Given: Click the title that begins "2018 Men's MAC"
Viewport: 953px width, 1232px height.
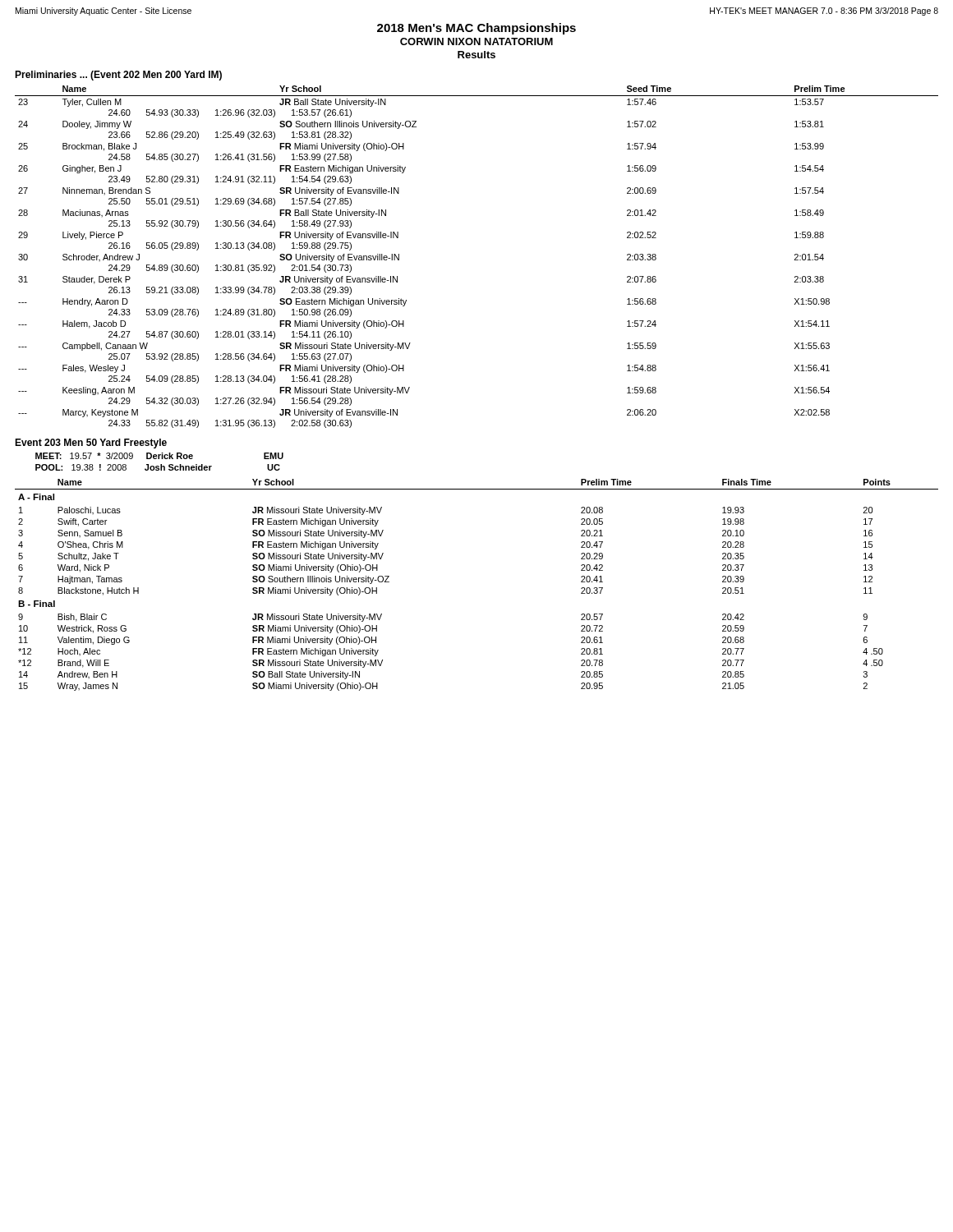Looking at the screenshot, I should [476, 28].
